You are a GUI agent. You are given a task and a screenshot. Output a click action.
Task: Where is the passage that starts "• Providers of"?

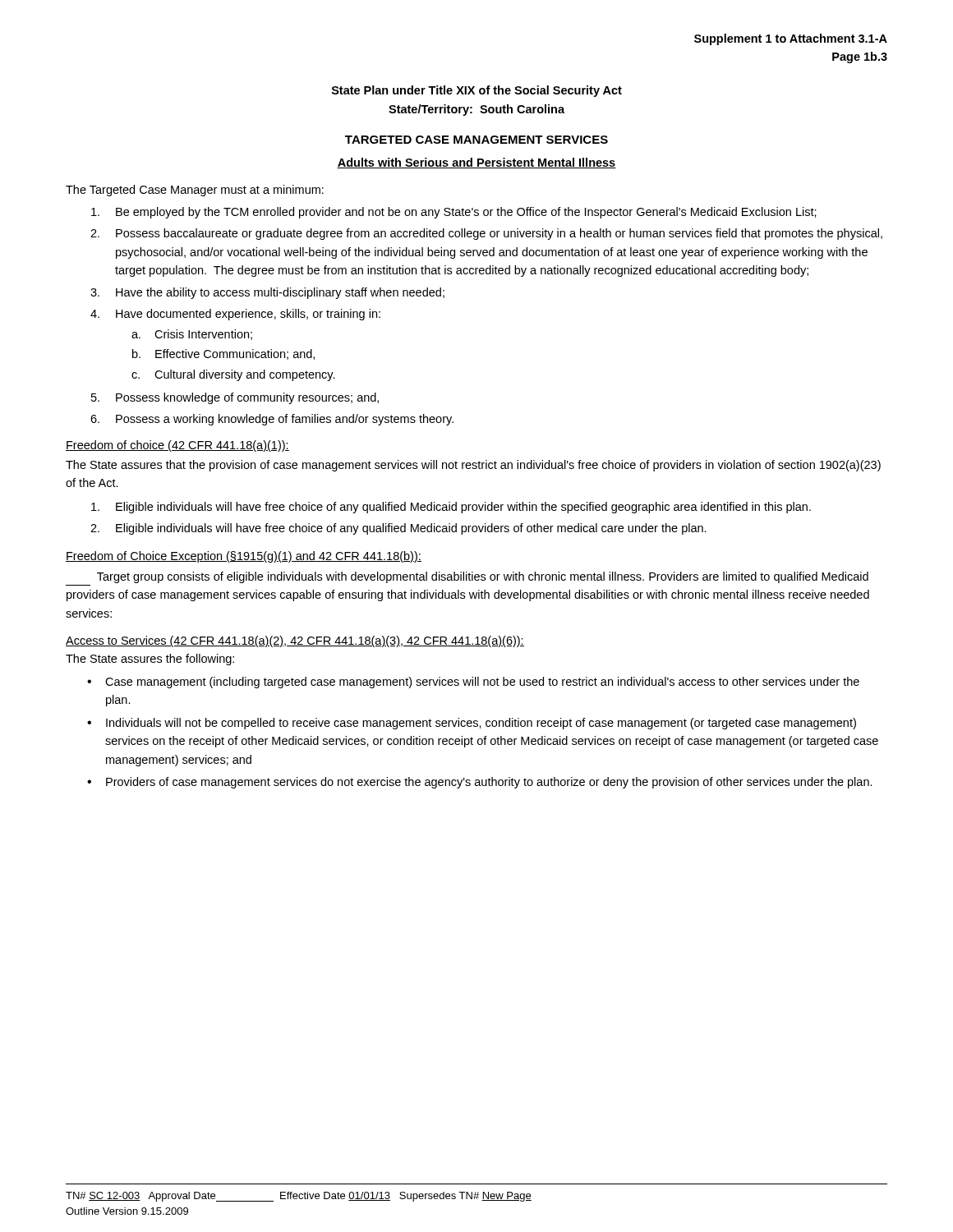point(480,783)
